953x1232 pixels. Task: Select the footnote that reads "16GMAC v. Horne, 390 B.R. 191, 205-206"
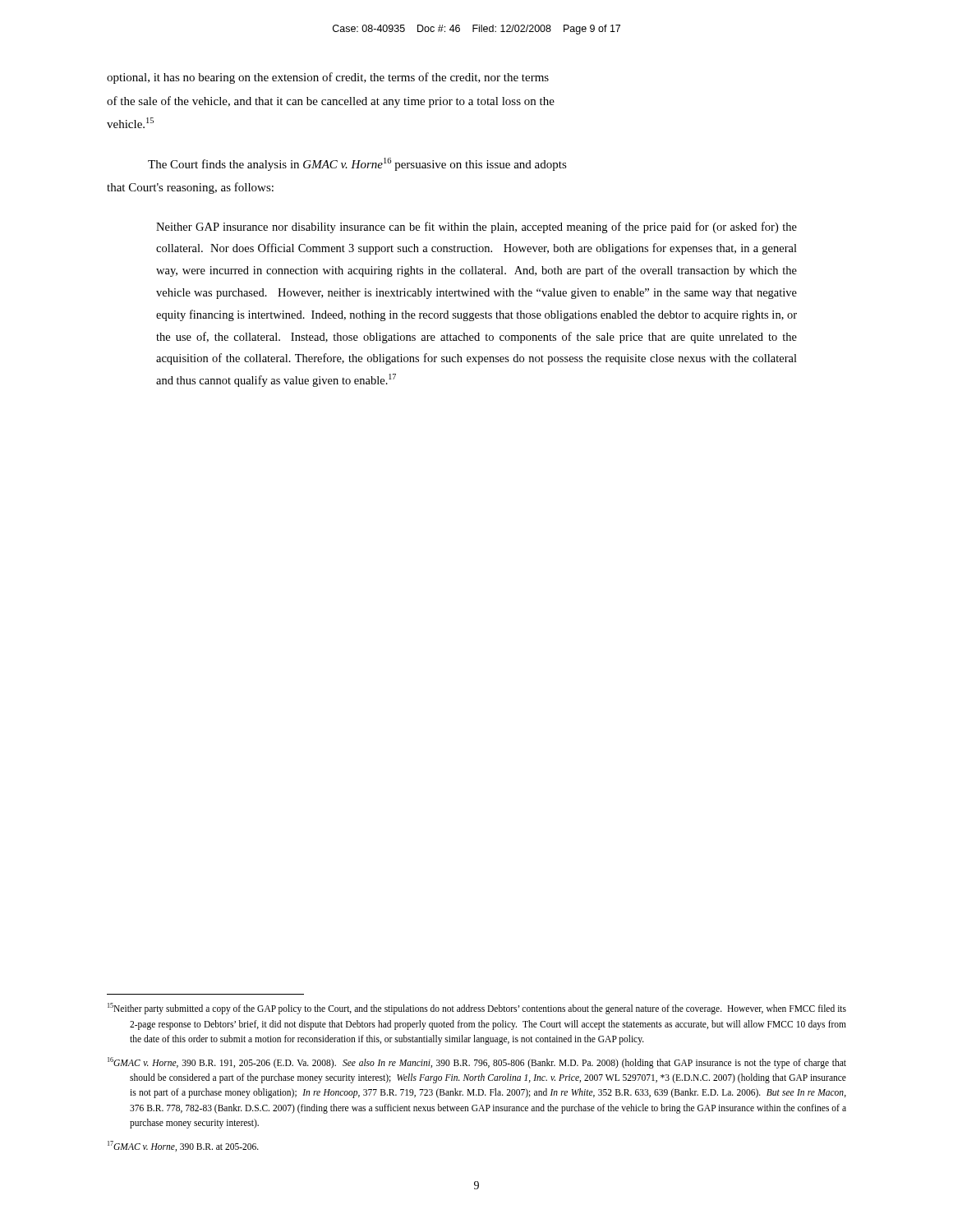(x=476, y=1092)
